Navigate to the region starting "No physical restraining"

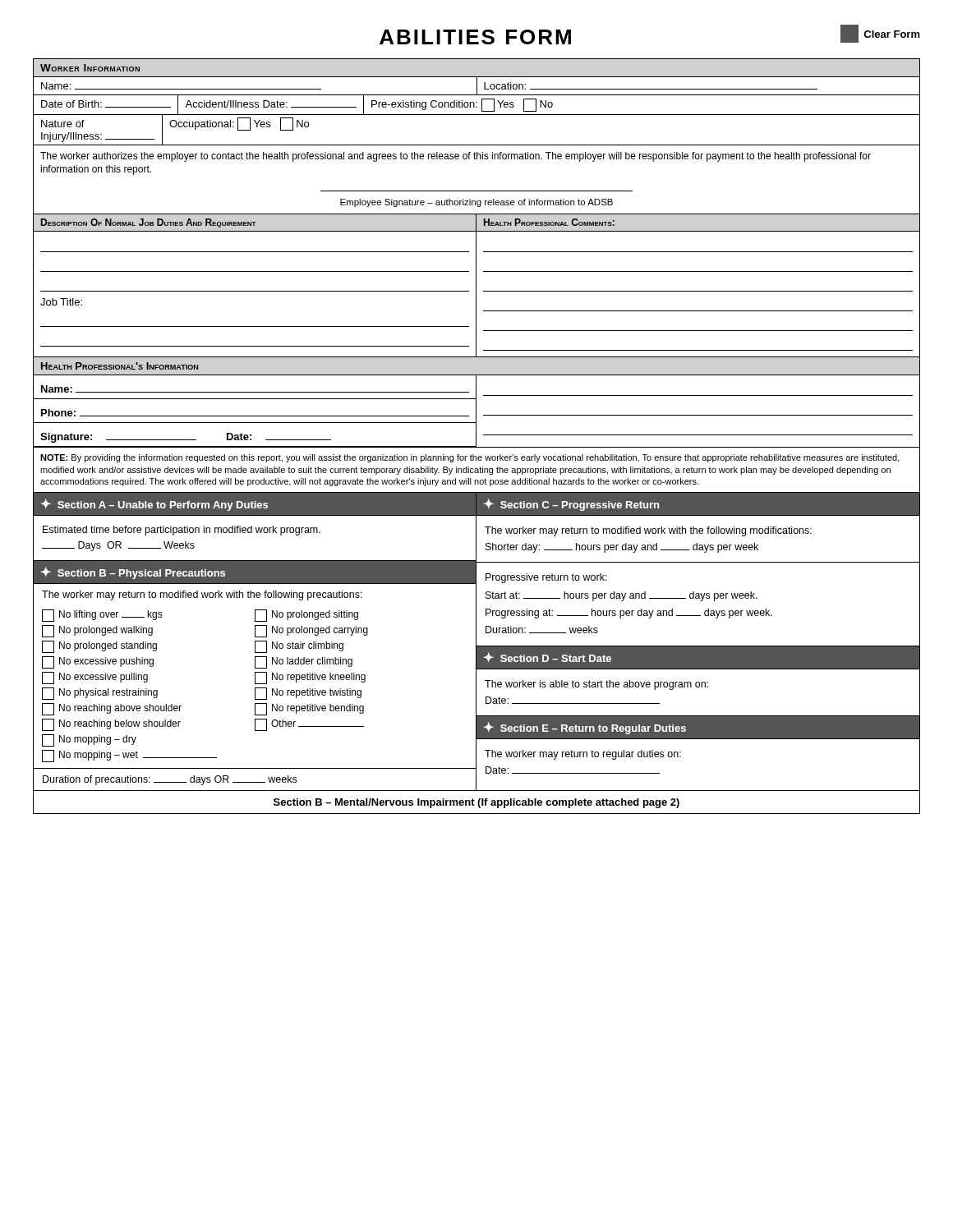coord(100,693)
